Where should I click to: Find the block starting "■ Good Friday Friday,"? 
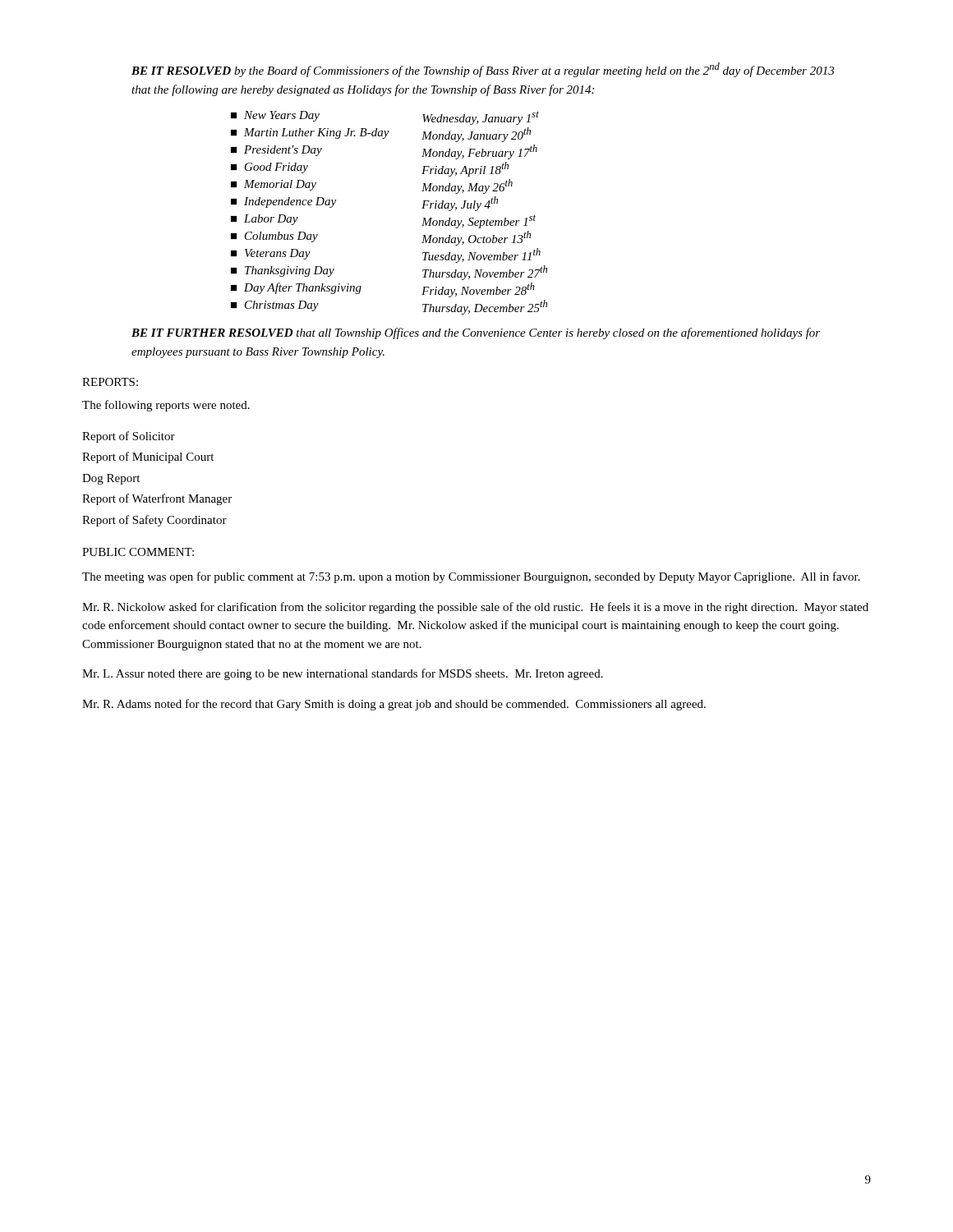(x=266, y=169)
